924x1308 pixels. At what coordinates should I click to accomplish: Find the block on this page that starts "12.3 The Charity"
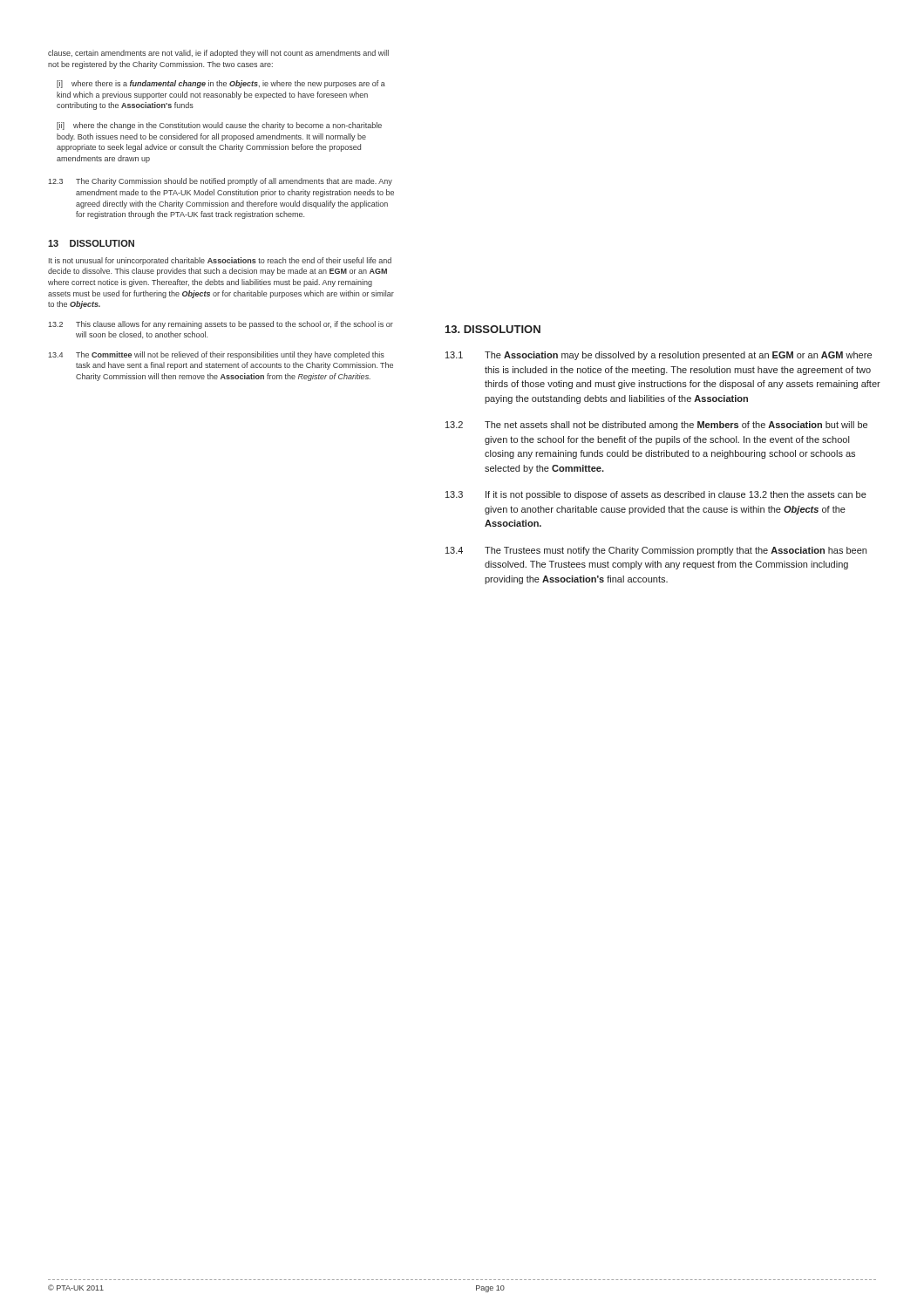point(222,198)
